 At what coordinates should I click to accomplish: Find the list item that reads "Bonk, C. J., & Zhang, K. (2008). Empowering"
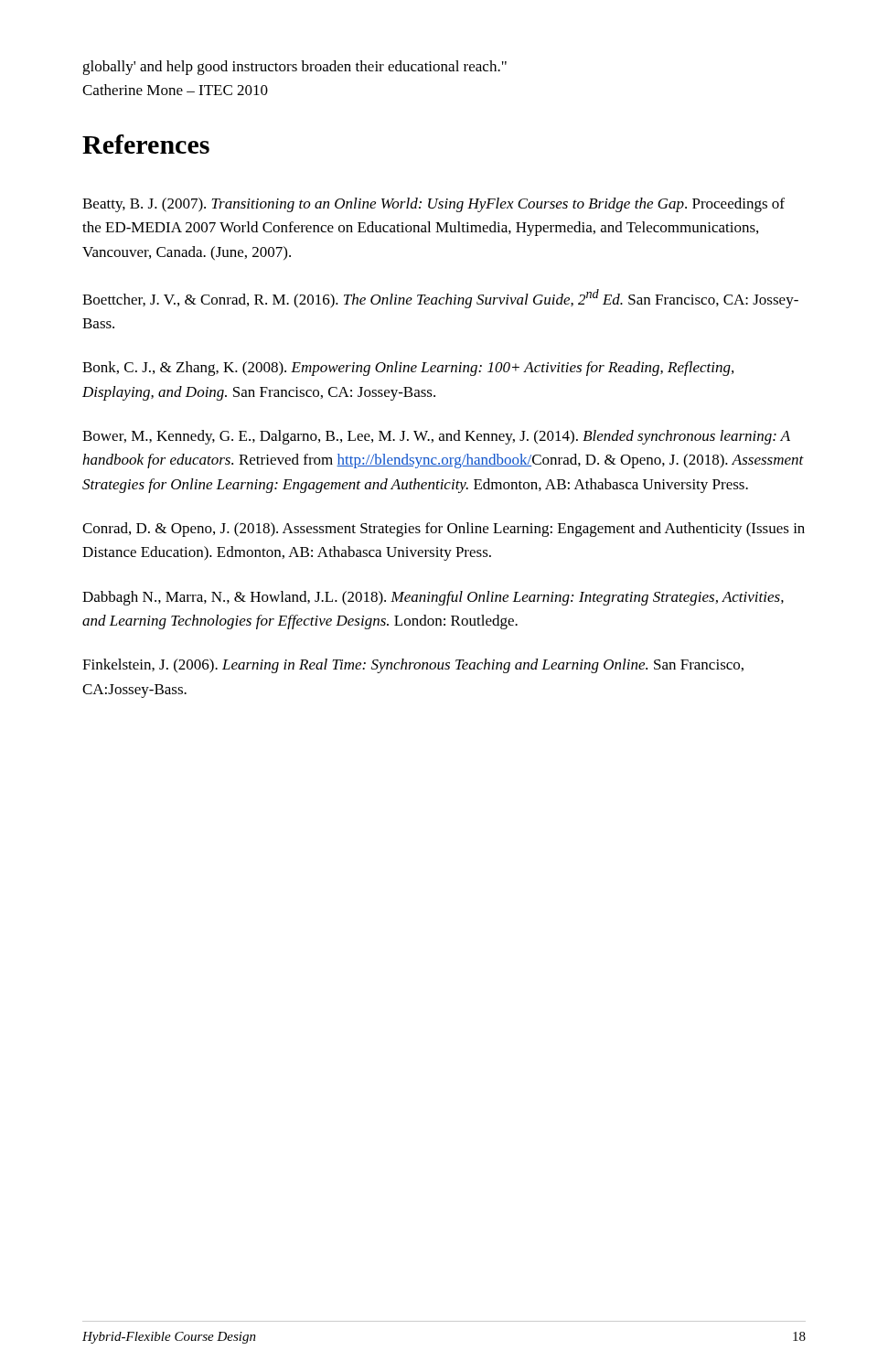point(408,380)
